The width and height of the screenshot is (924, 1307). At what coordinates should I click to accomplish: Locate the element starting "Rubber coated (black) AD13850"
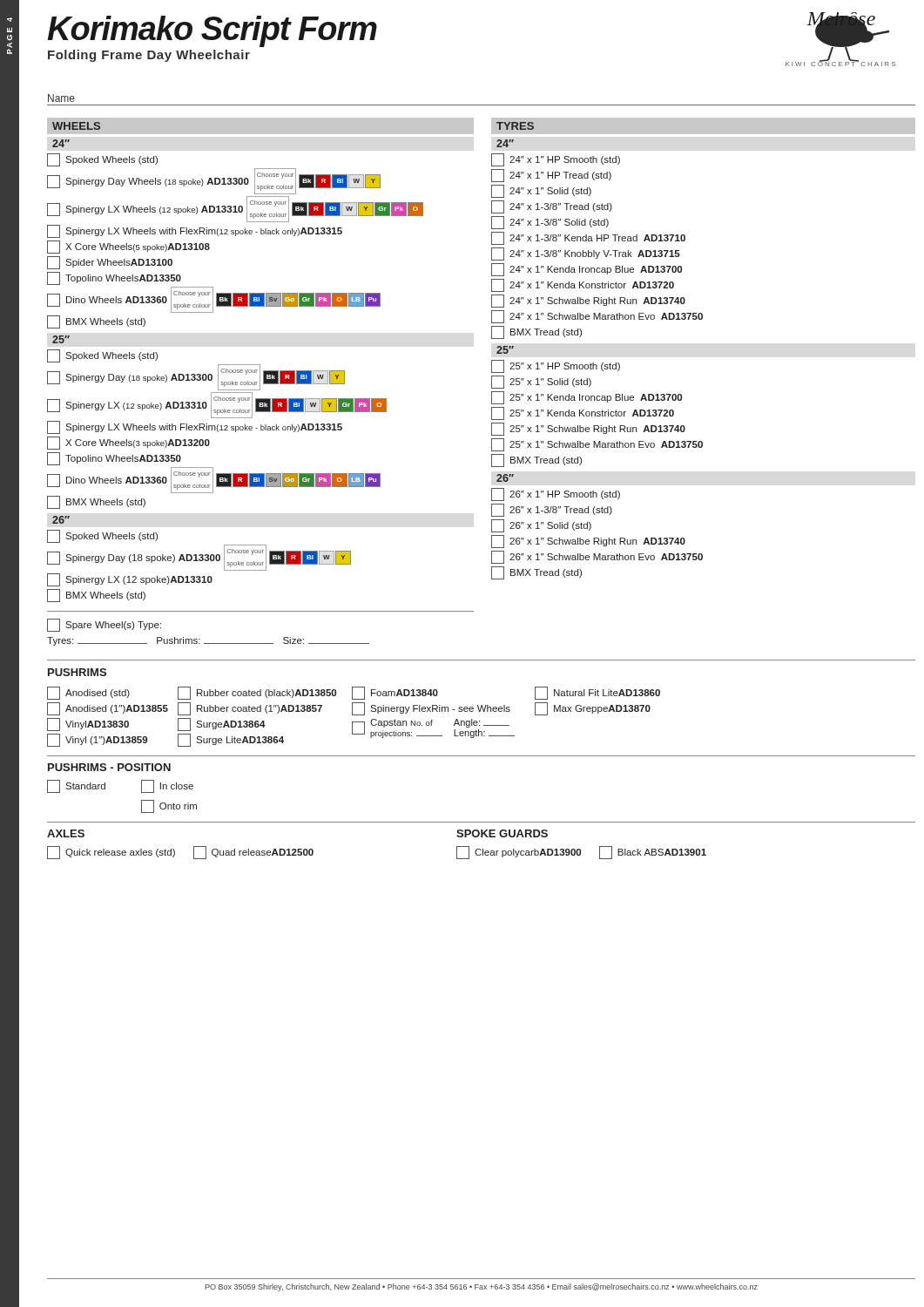(x=257, y=693)
